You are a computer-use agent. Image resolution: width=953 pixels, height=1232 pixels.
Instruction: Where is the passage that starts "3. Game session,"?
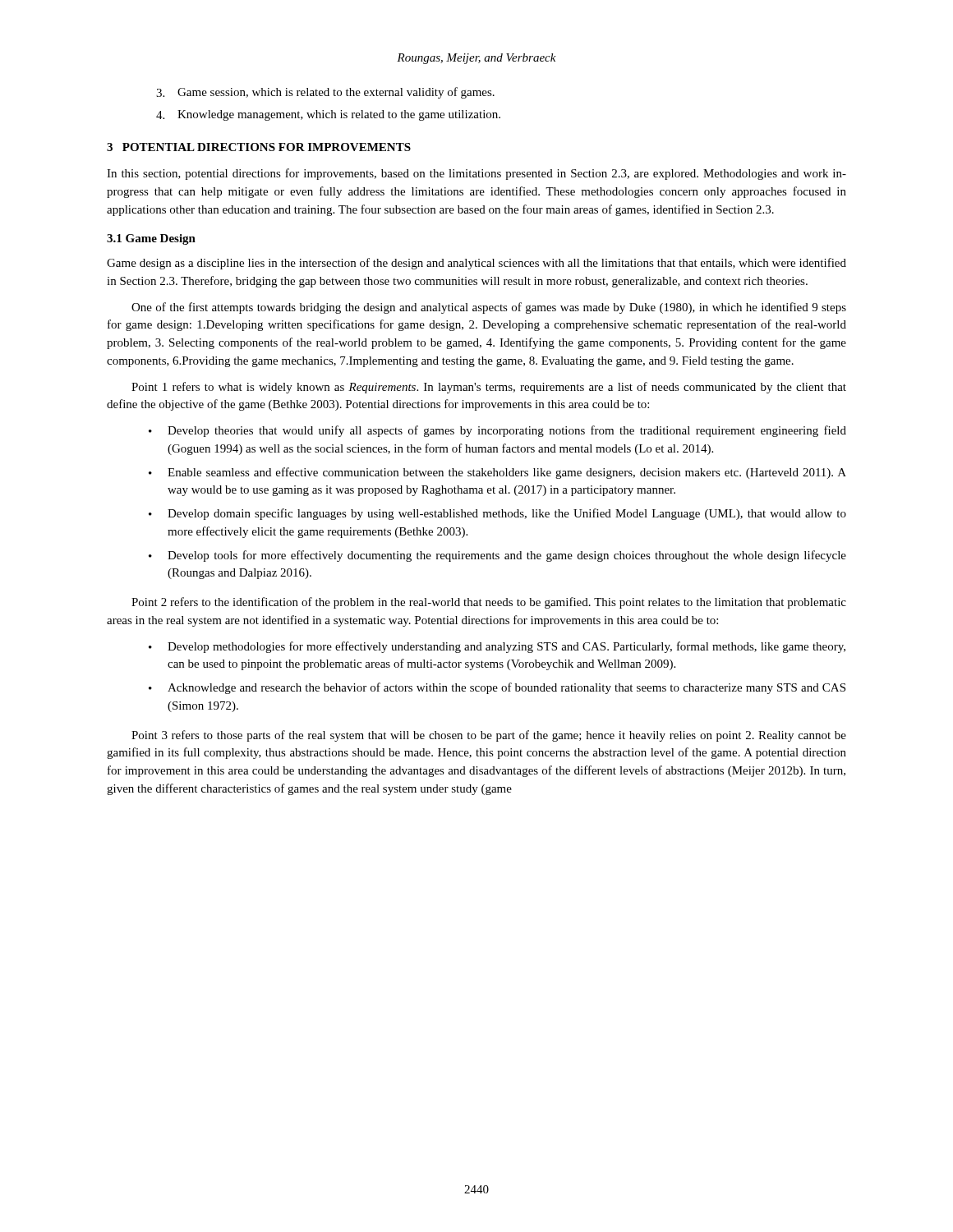(501, 93)
